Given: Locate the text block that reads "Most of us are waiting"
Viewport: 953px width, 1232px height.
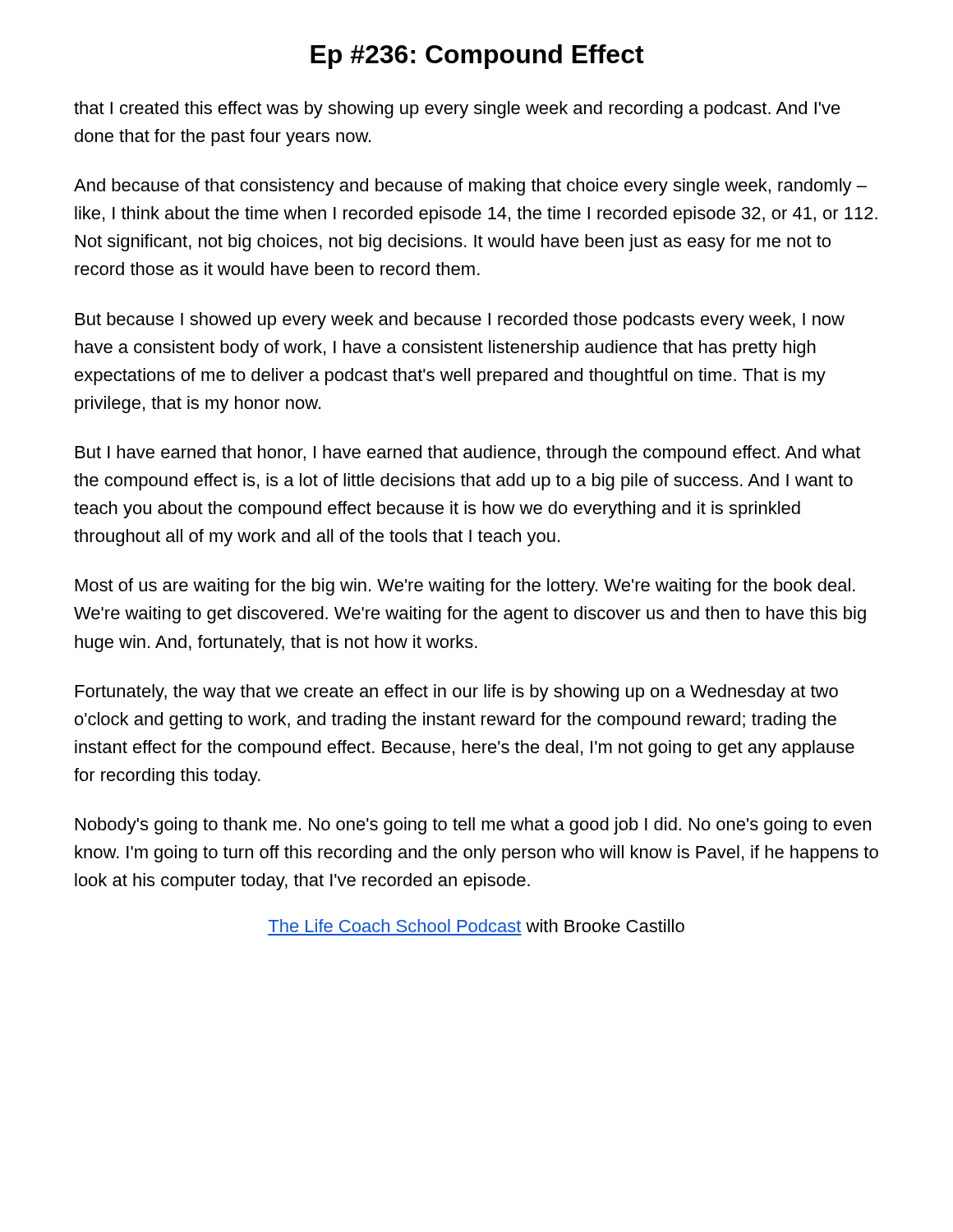Looking at the screenshot, I should [470, 613].
